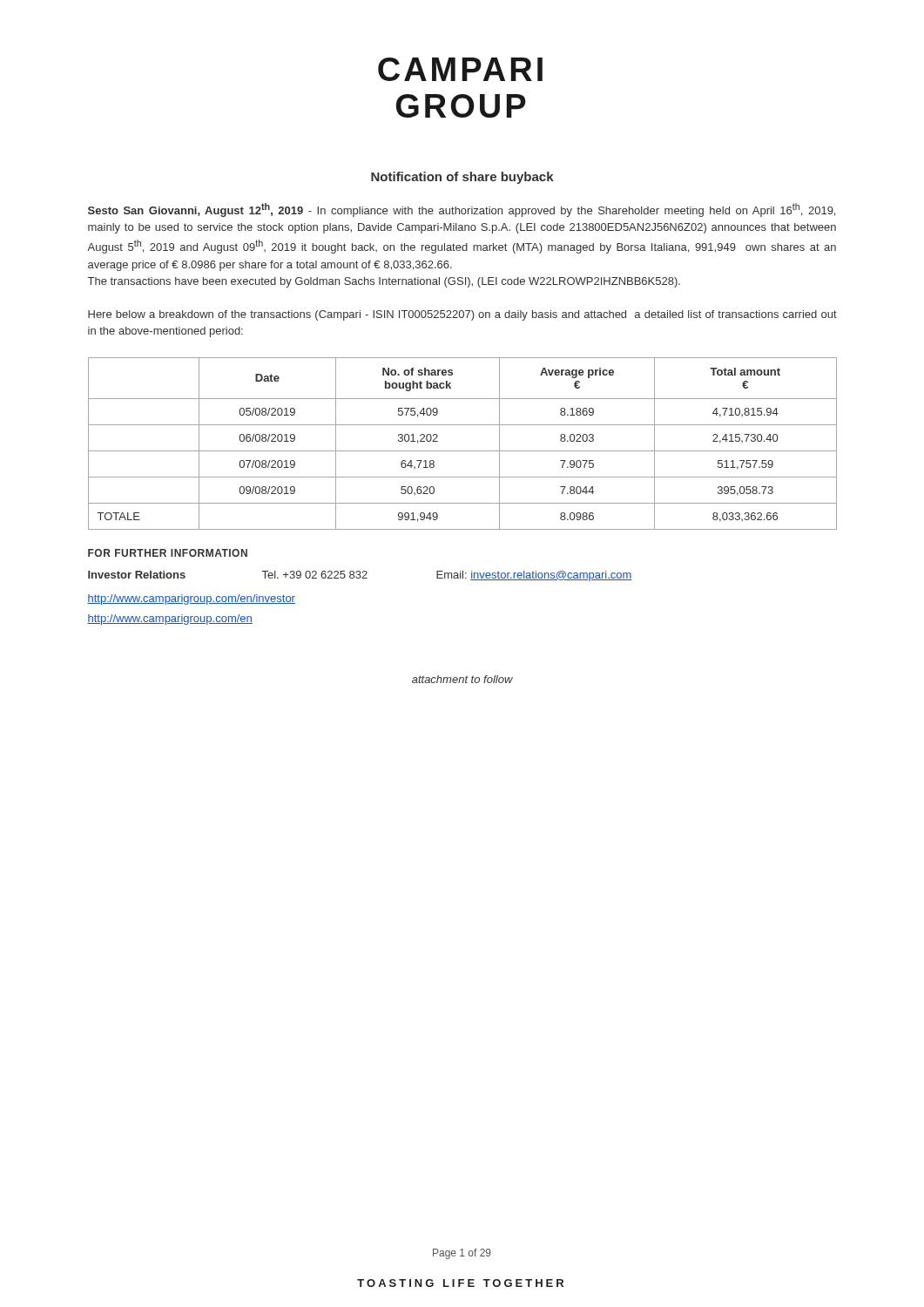Find "Notification of share buyback" on this page
This screenshot has height=1307, width=924.
(462, 176)
